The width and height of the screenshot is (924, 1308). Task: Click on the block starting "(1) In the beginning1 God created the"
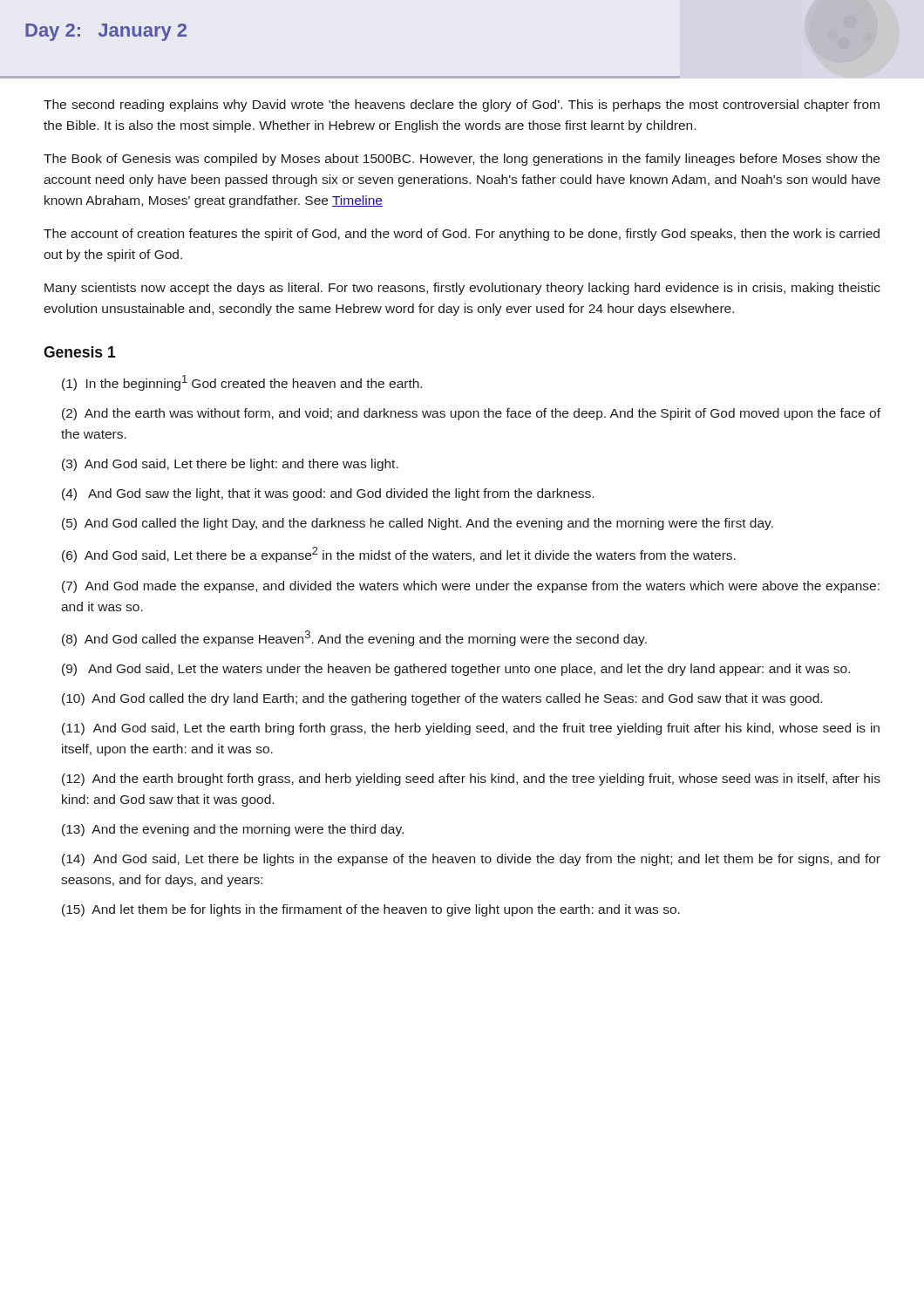click(x=242, y=382)
